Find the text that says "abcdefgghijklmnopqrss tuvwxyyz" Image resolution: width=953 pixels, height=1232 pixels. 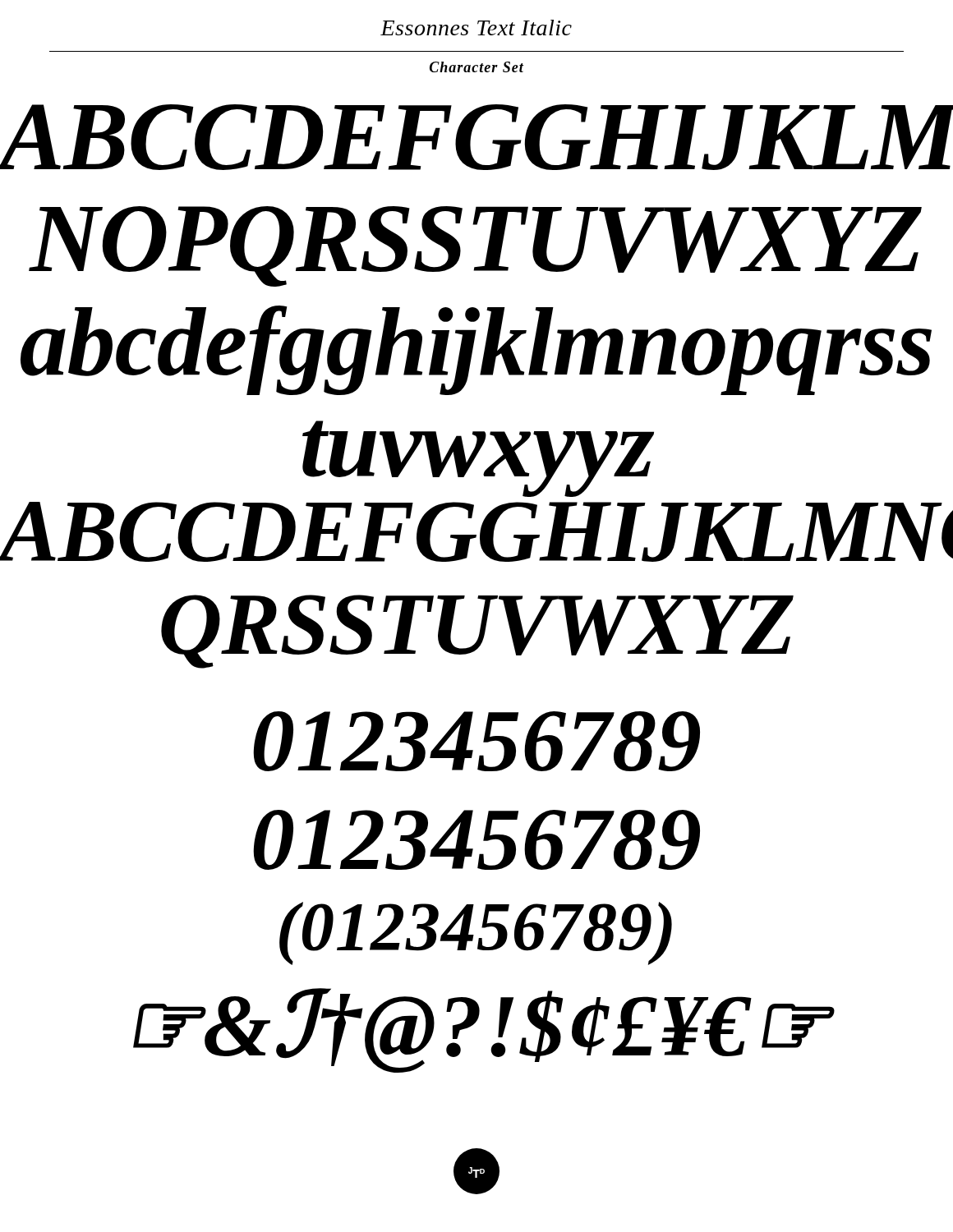[476, 393]
